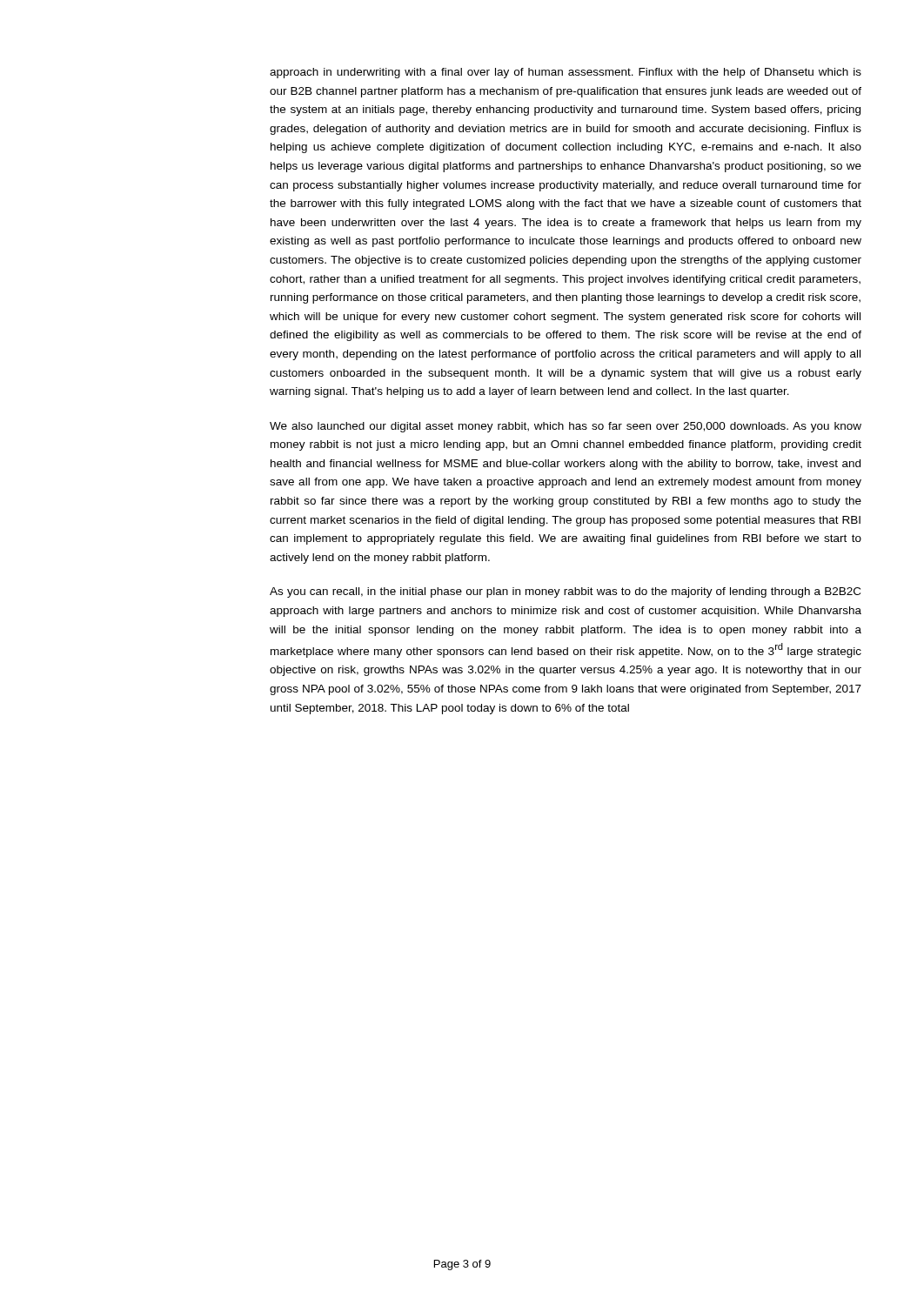Screen dimensions: 1305x924
Task: Select the text block starting "As you can recall, in the initial phase"
Action: (x=566, y=649)
